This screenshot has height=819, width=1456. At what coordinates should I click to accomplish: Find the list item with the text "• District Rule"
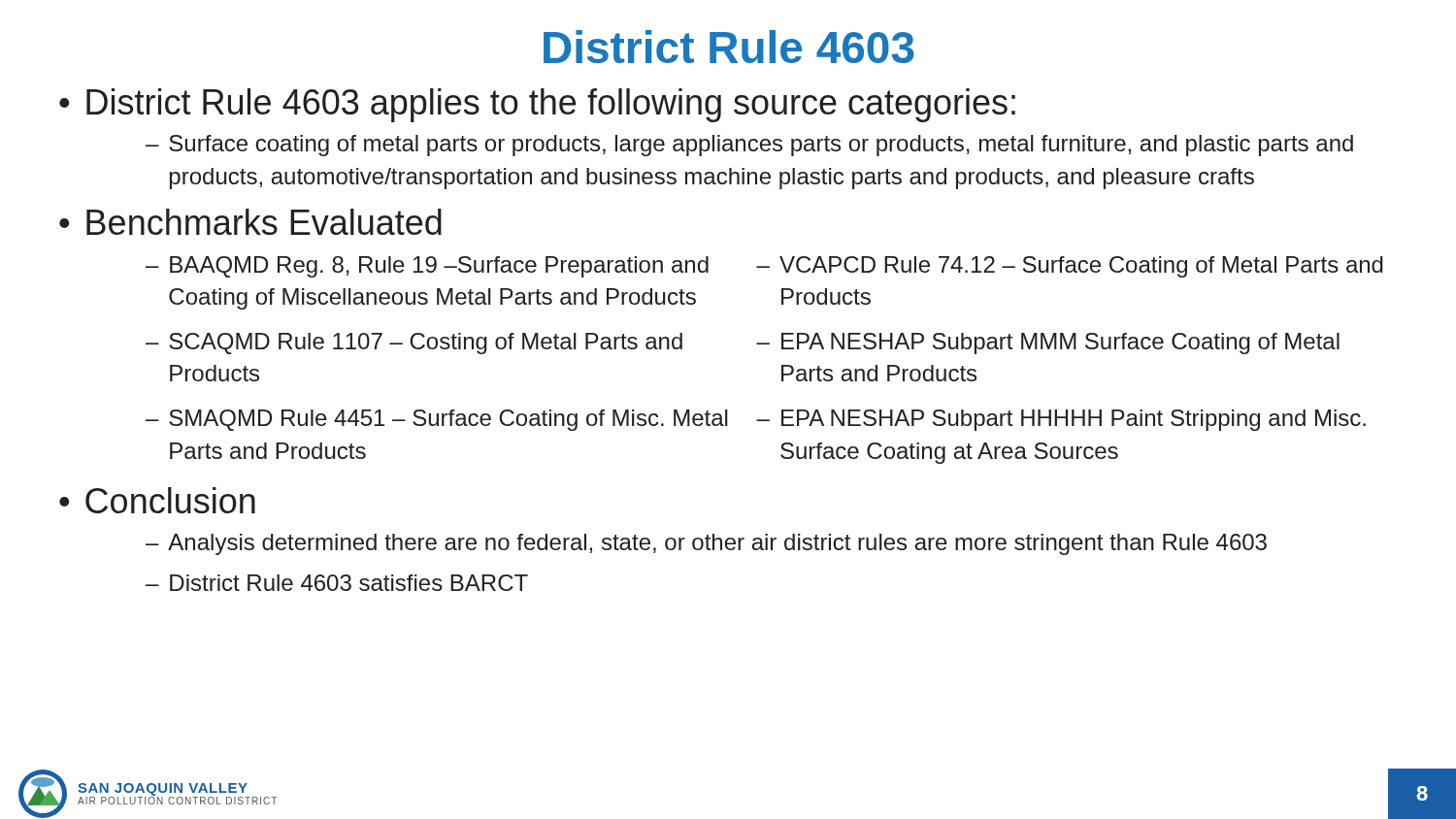(x=538, y=102)
